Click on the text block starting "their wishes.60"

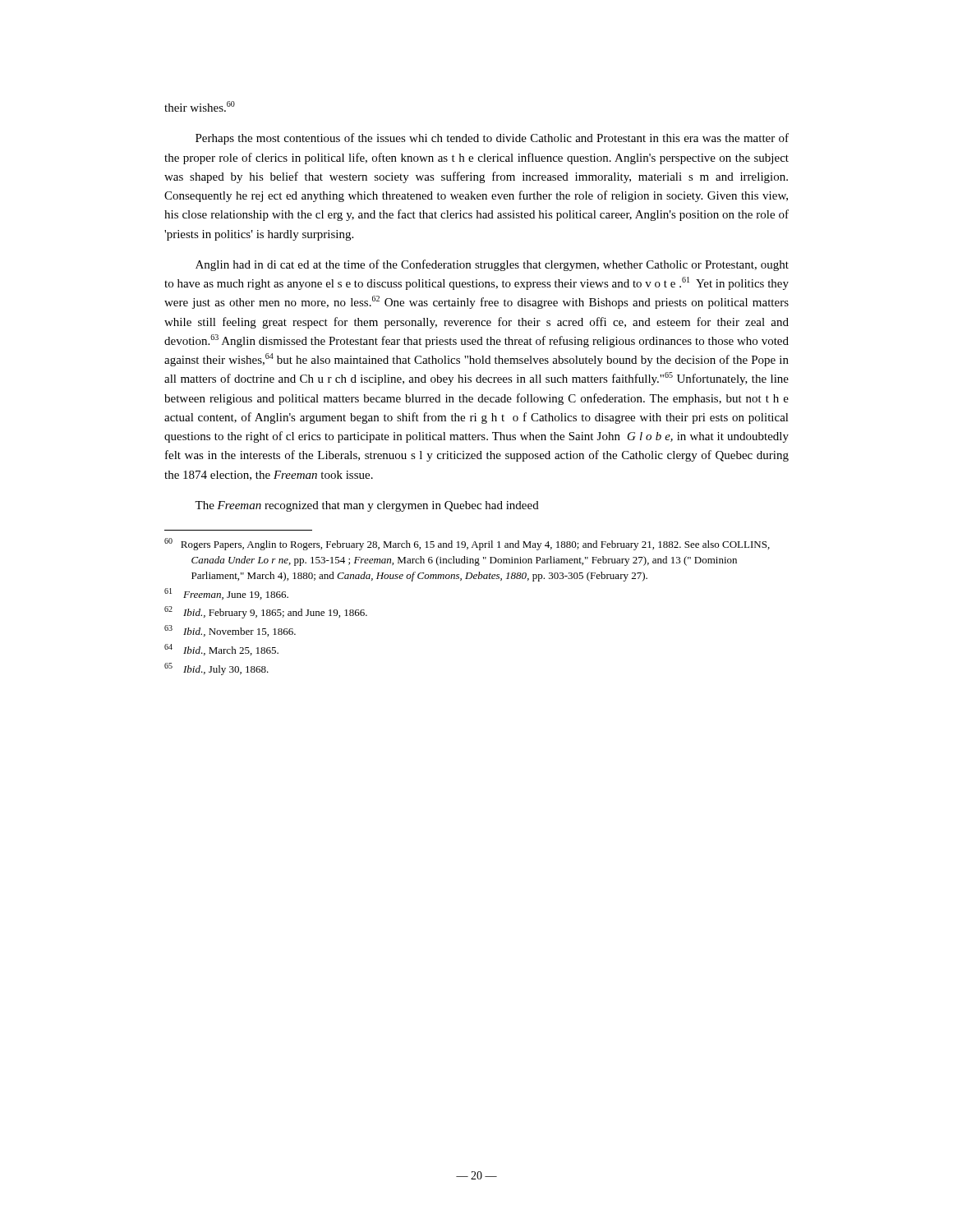[200, 106]
